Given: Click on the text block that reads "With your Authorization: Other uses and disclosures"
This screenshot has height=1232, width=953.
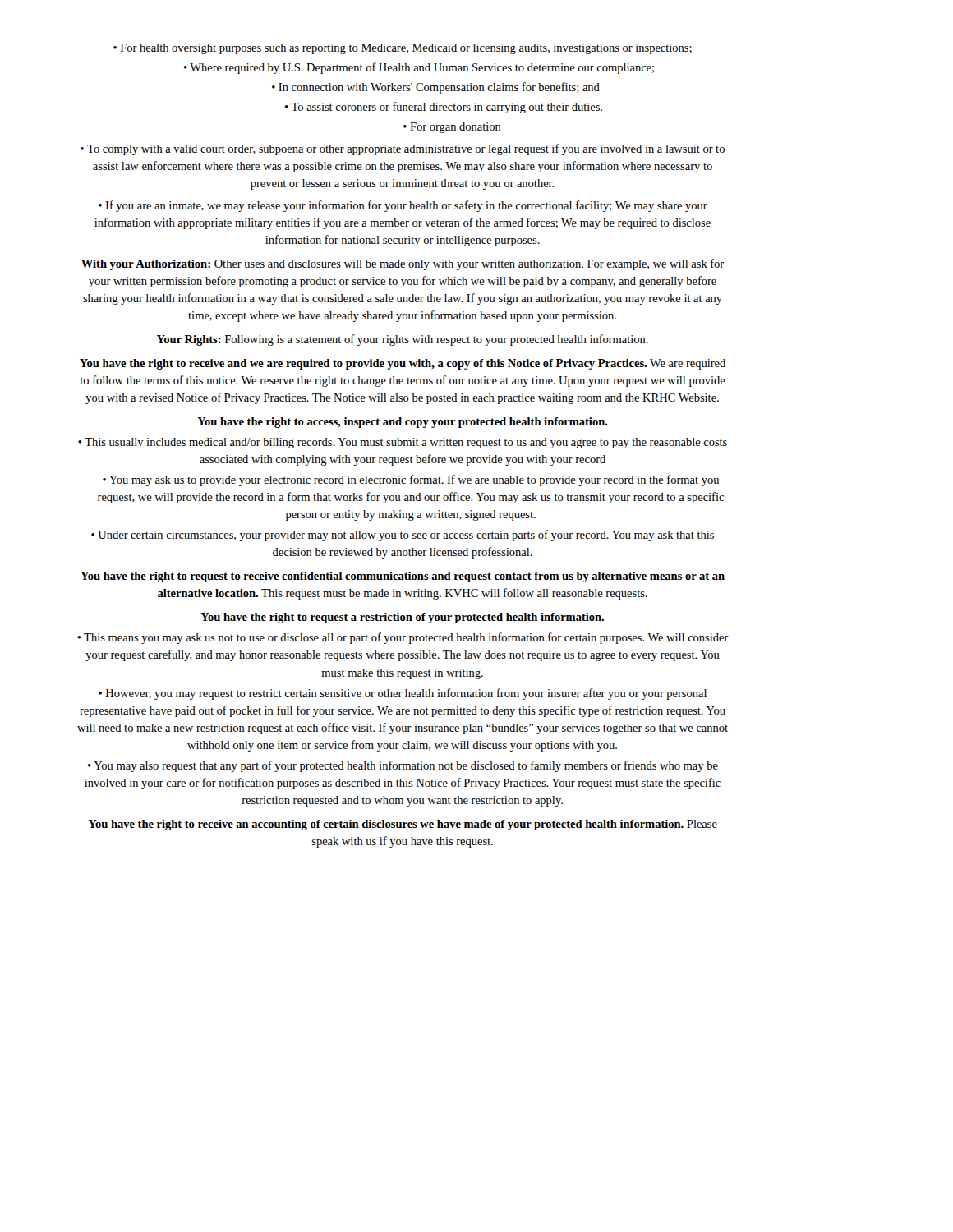Looking at the screenshot, I should point(403,290).
